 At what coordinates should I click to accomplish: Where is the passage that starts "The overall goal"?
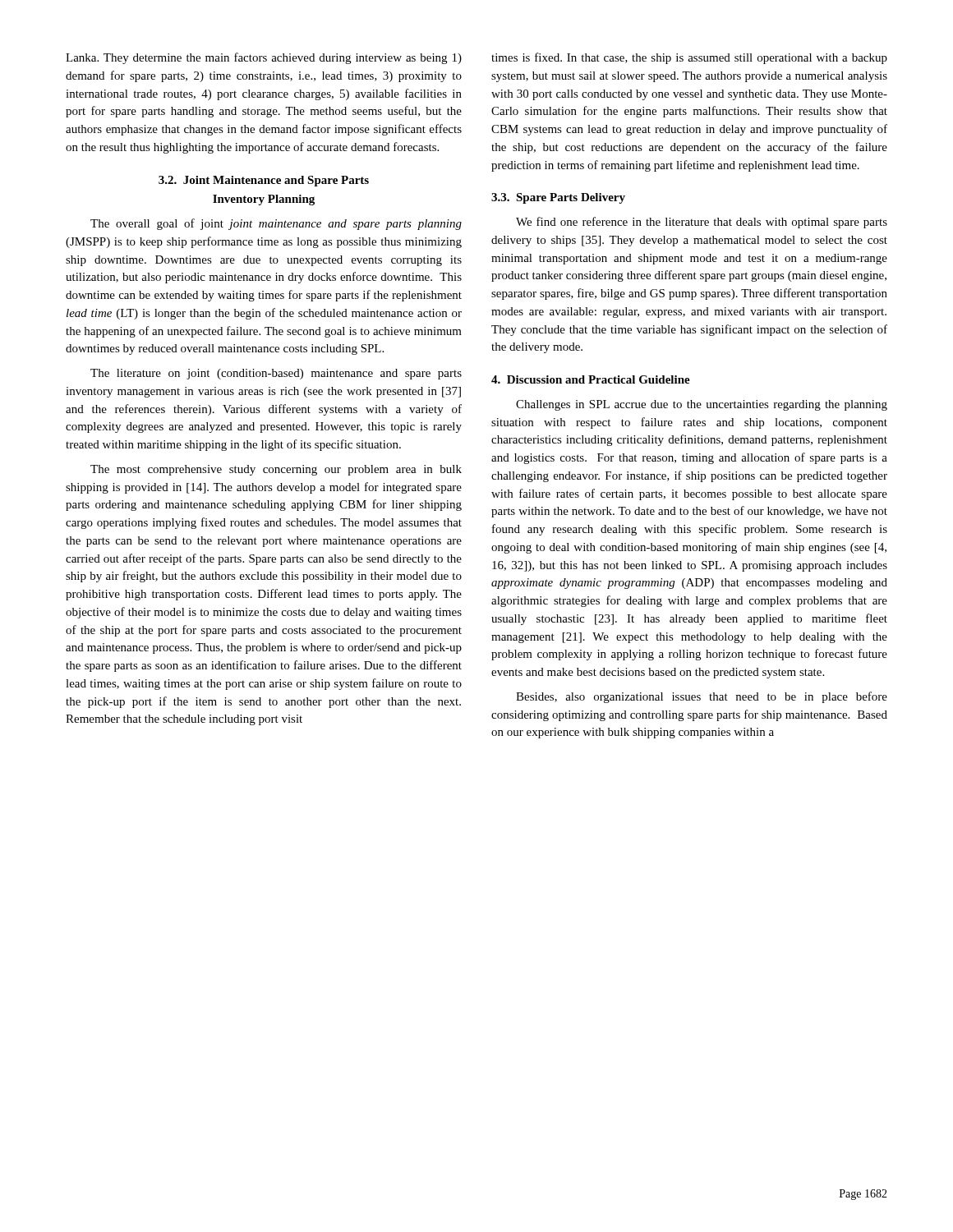point(264,472)
